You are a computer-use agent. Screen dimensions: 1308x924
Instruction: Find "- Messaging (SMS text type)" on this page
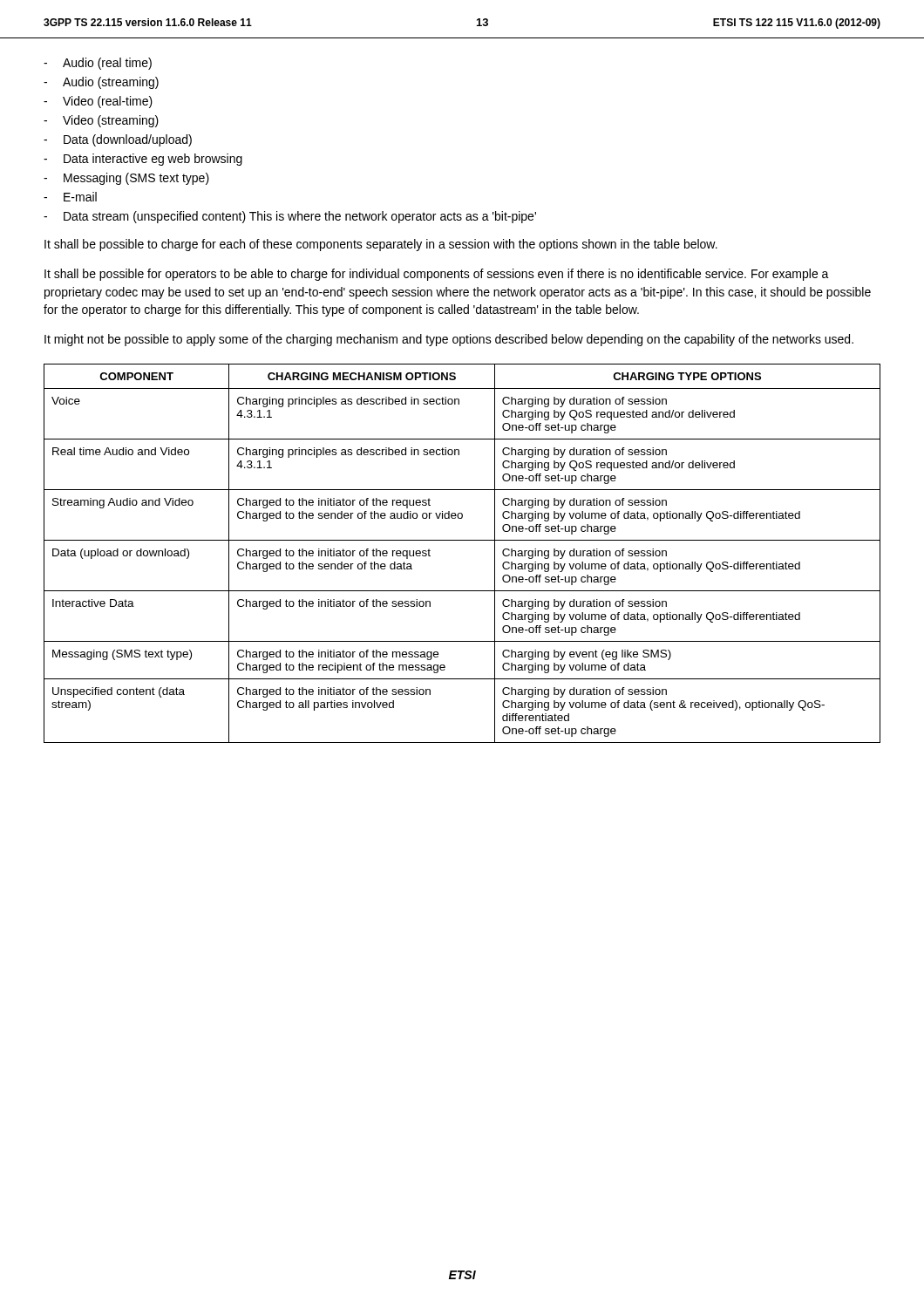tap(126, 178)
